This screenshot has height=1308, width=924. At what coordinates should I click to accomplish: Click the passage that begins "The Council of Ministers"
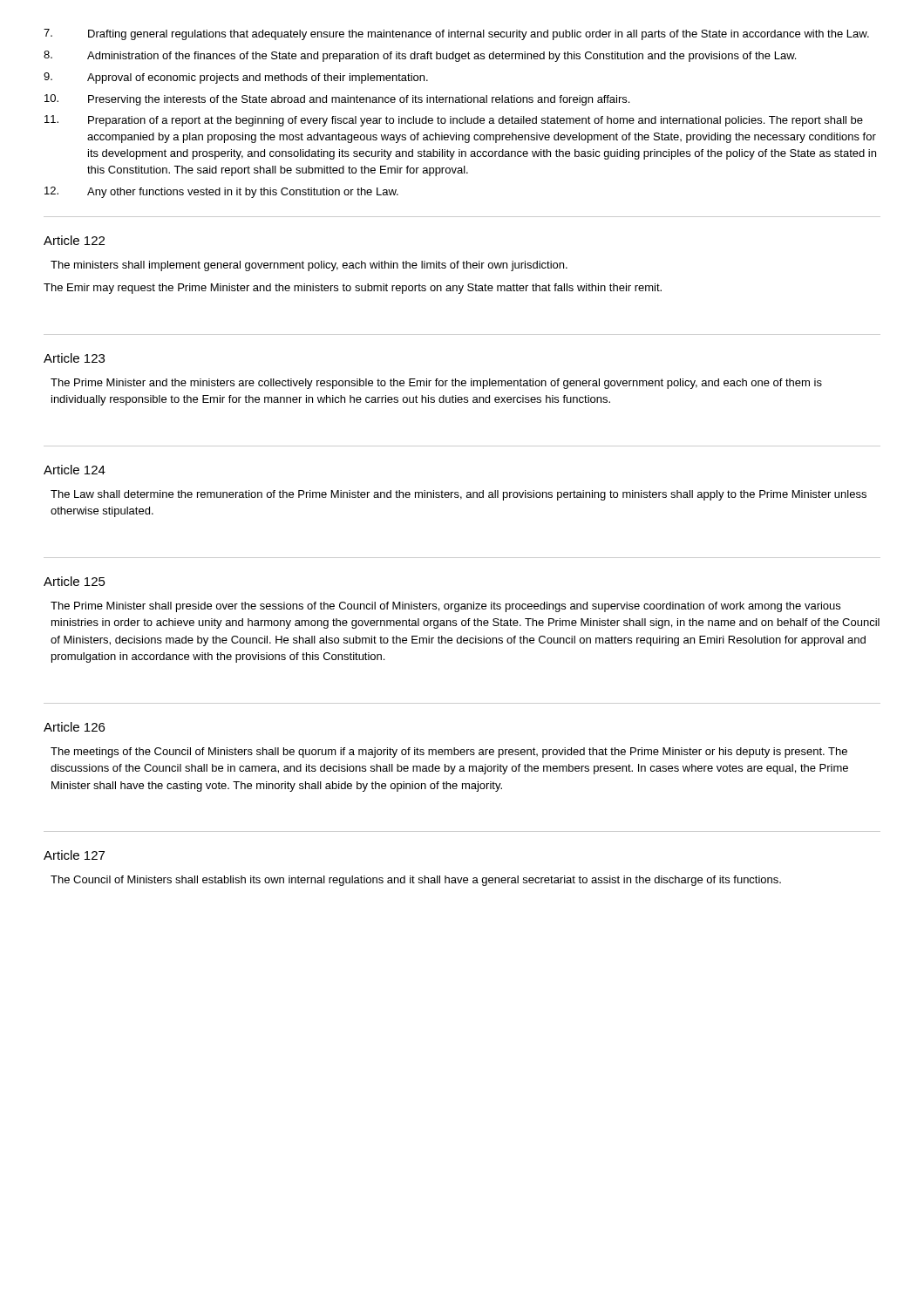point(416,879)
